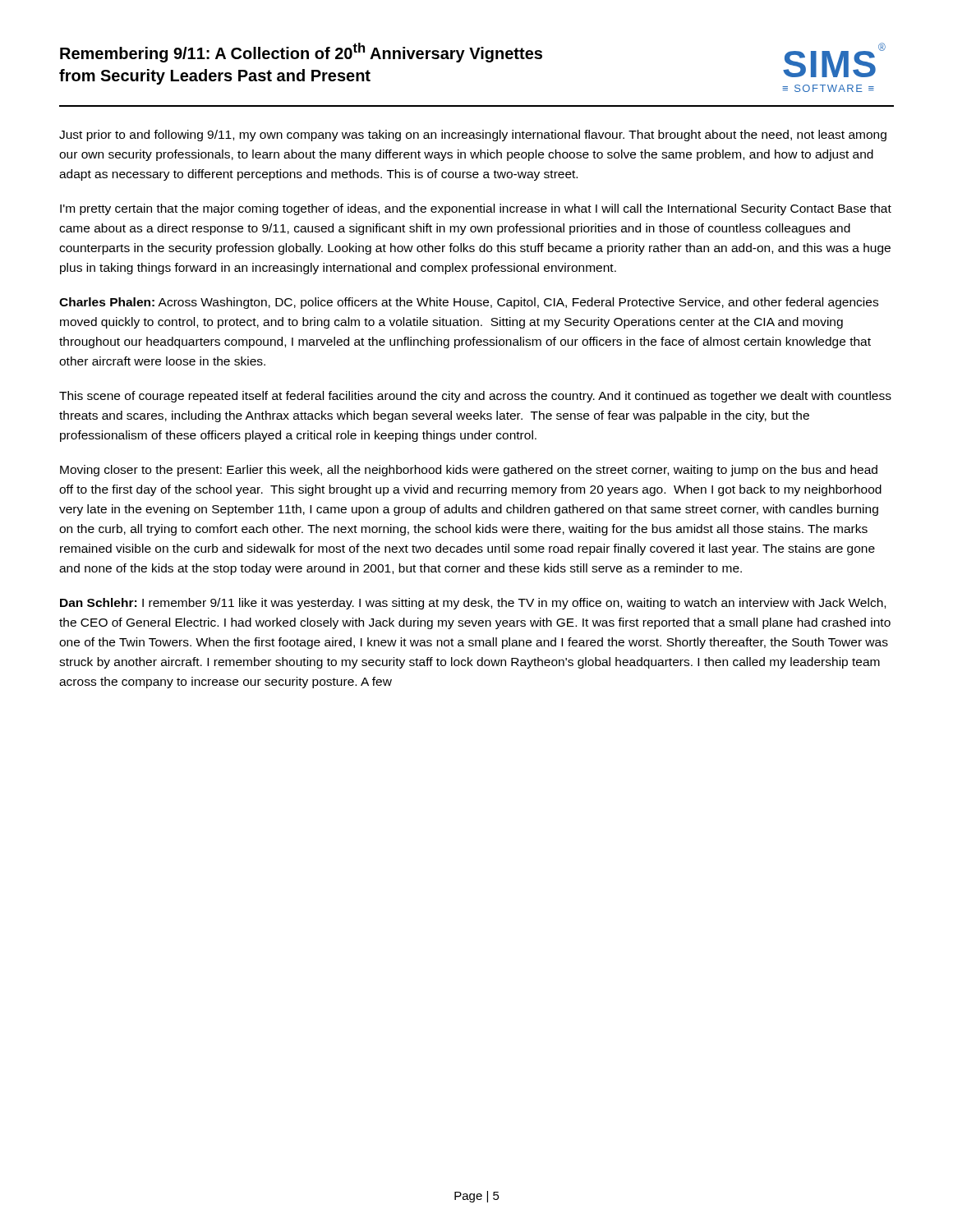Point to the block beginning "I'm pretty certain that the"

(x=475, y=238)
